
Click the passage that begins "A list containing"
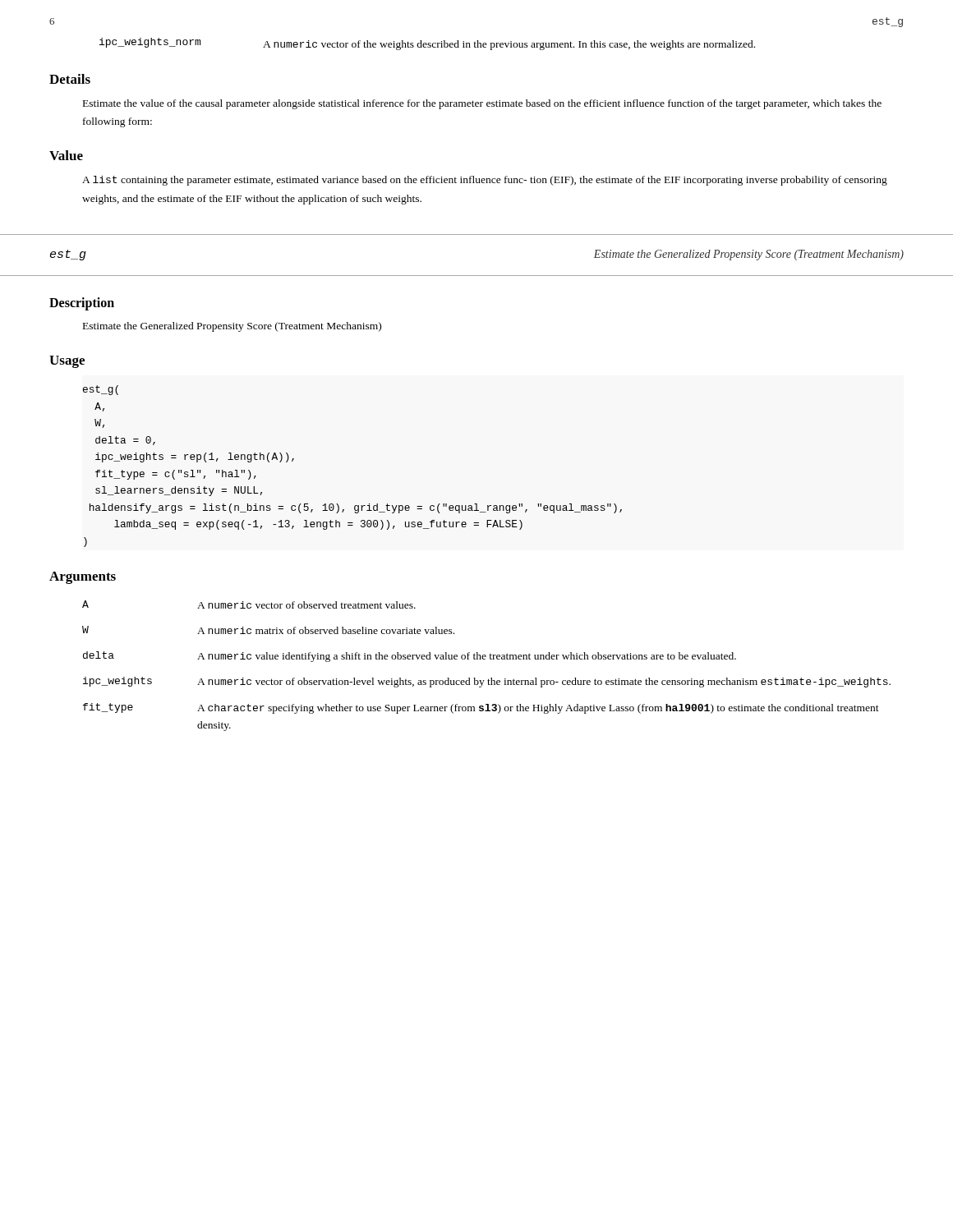[485, 189]
